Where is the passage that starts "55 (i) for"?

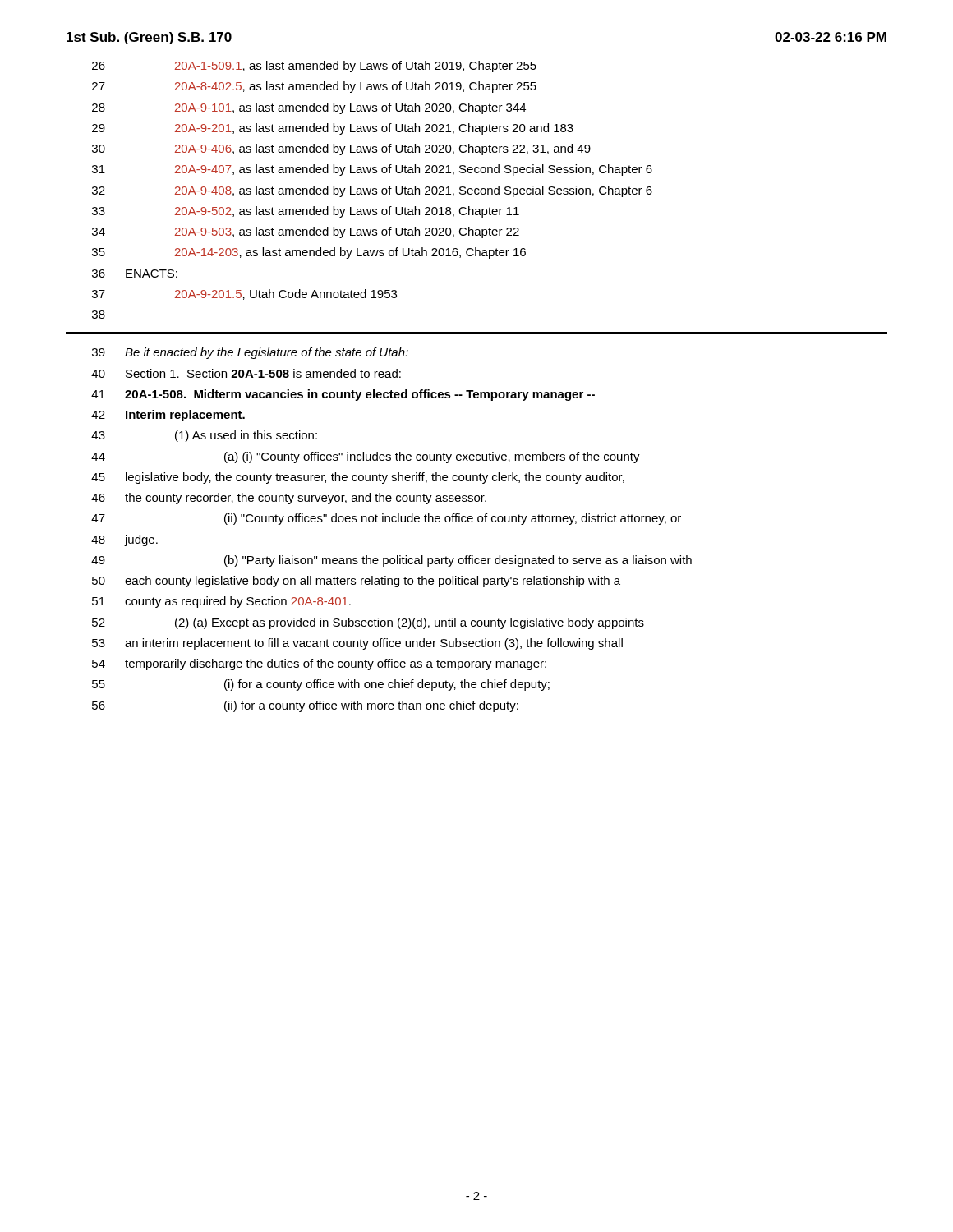coord(476,684)
